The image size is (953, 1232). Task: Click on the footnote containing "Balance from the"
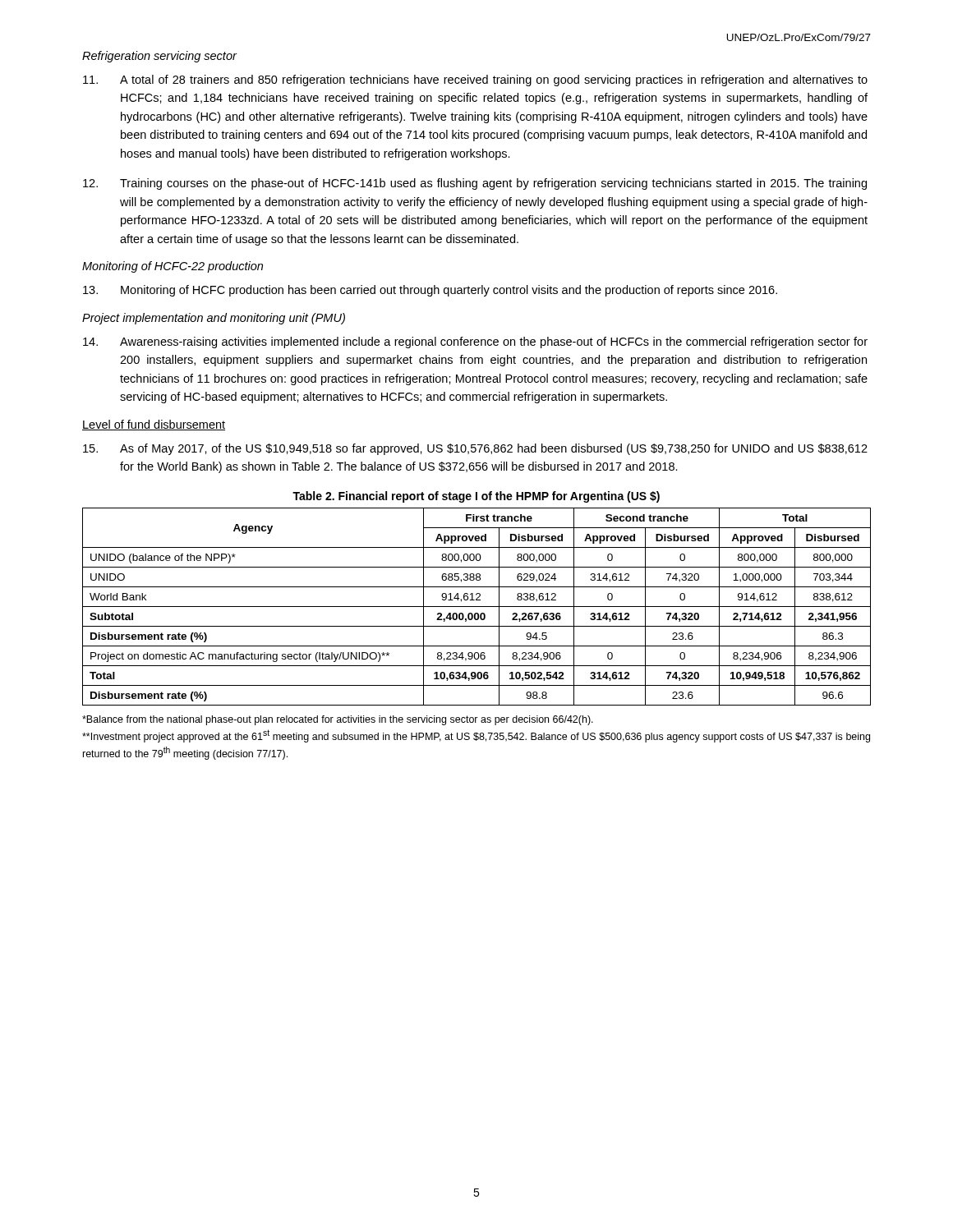[x=476, y=737]
